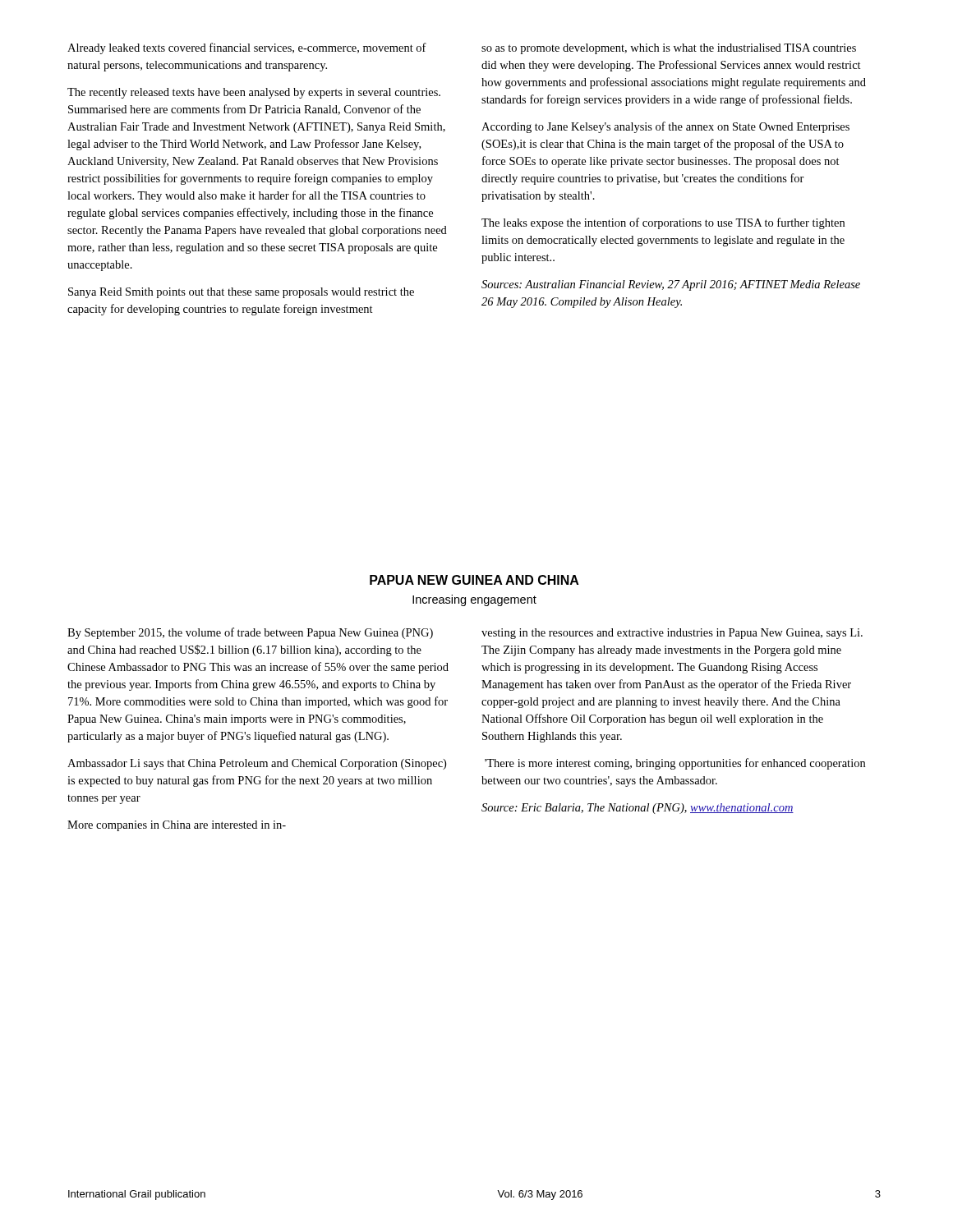Viewport: 953px width, 1232px height.
Task: Select the region starting "Already leaked texts covered financial"
Action: click(x=260, y=179)
